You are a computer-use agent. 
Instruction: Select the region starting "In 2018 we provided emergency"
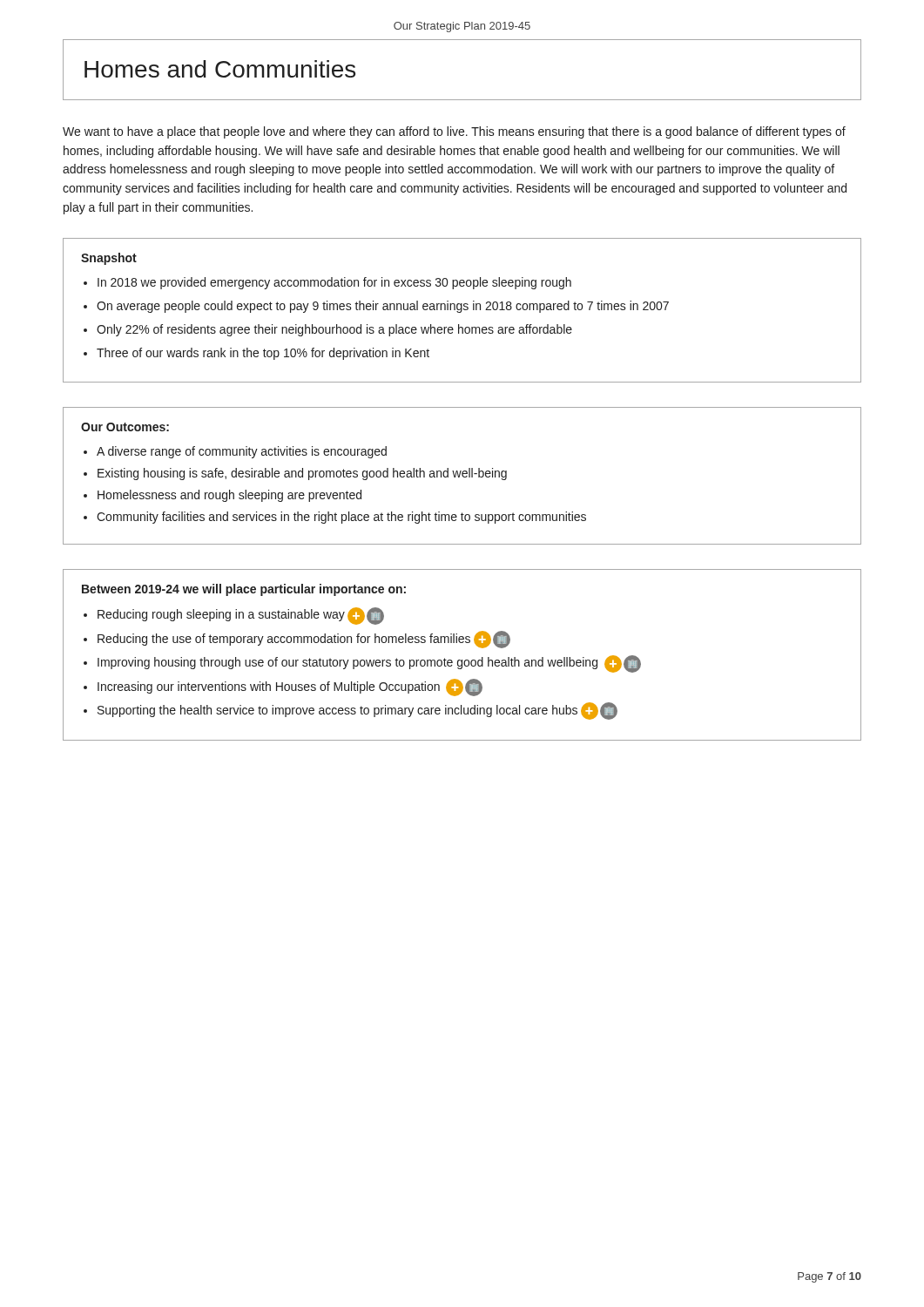pos(334,283)
